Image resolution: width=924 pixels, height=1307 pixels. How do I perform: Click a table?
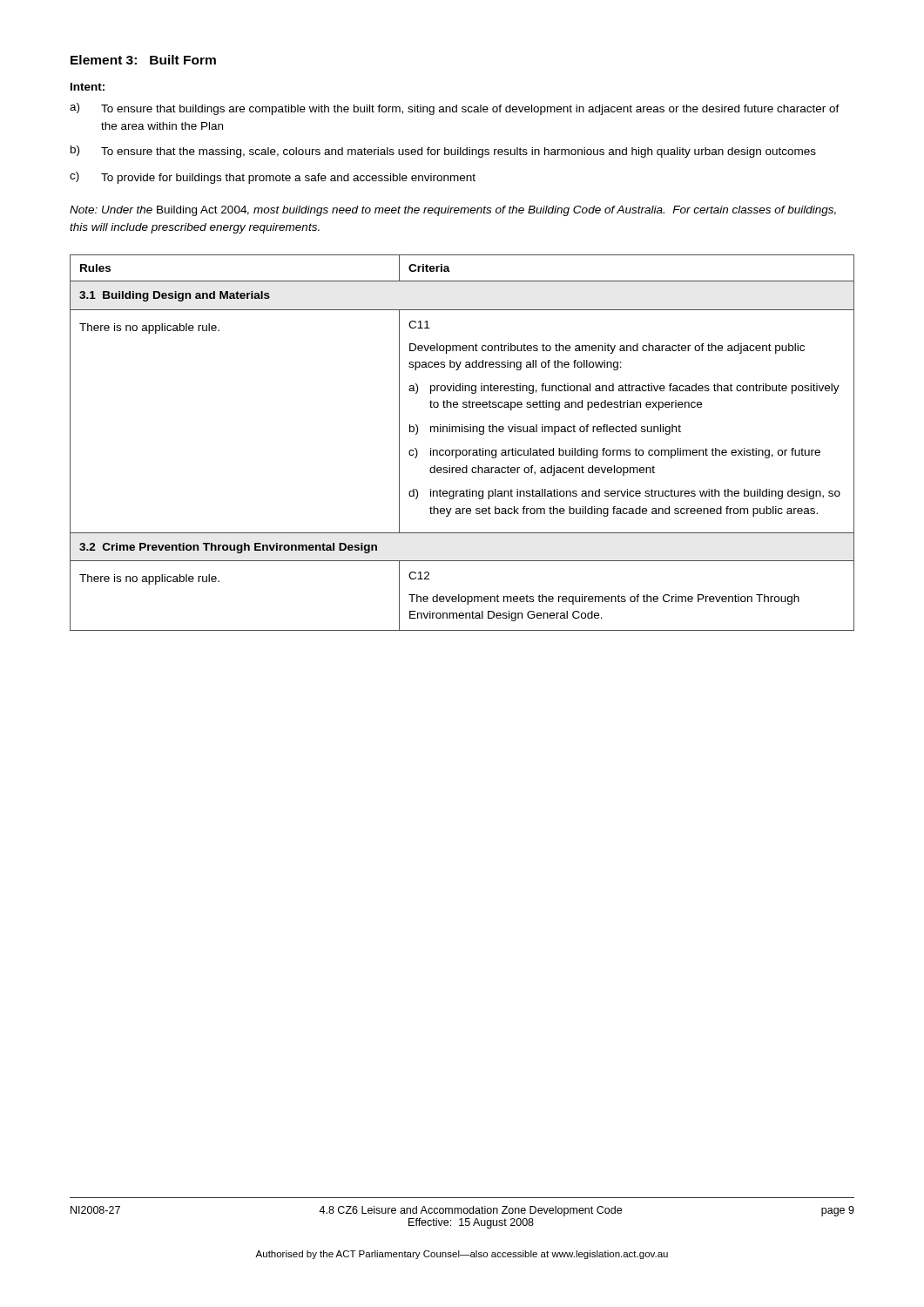tap(462, 443)
